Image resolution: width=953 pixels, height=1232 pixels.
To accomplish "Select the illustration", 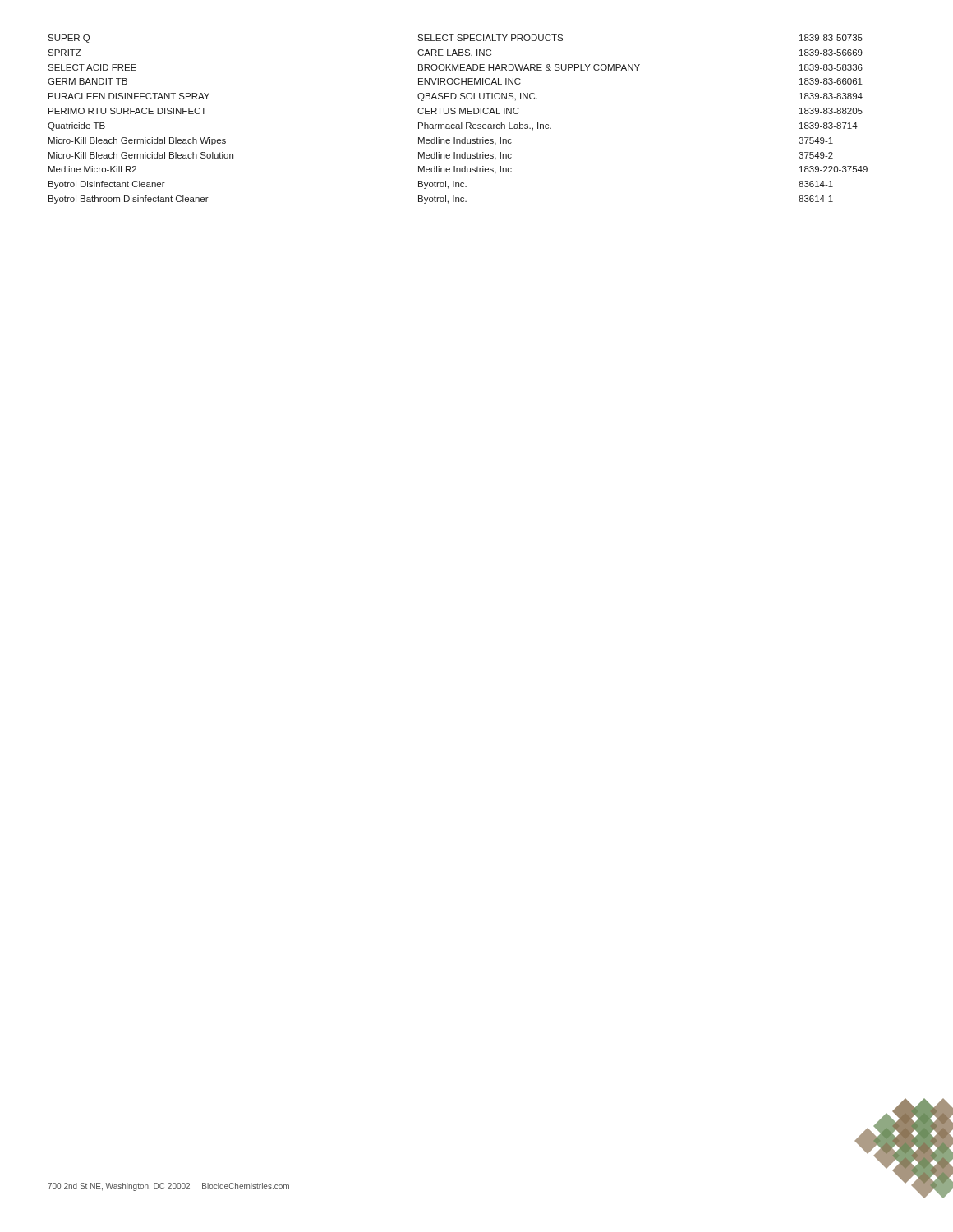I will pos(875,1149).
